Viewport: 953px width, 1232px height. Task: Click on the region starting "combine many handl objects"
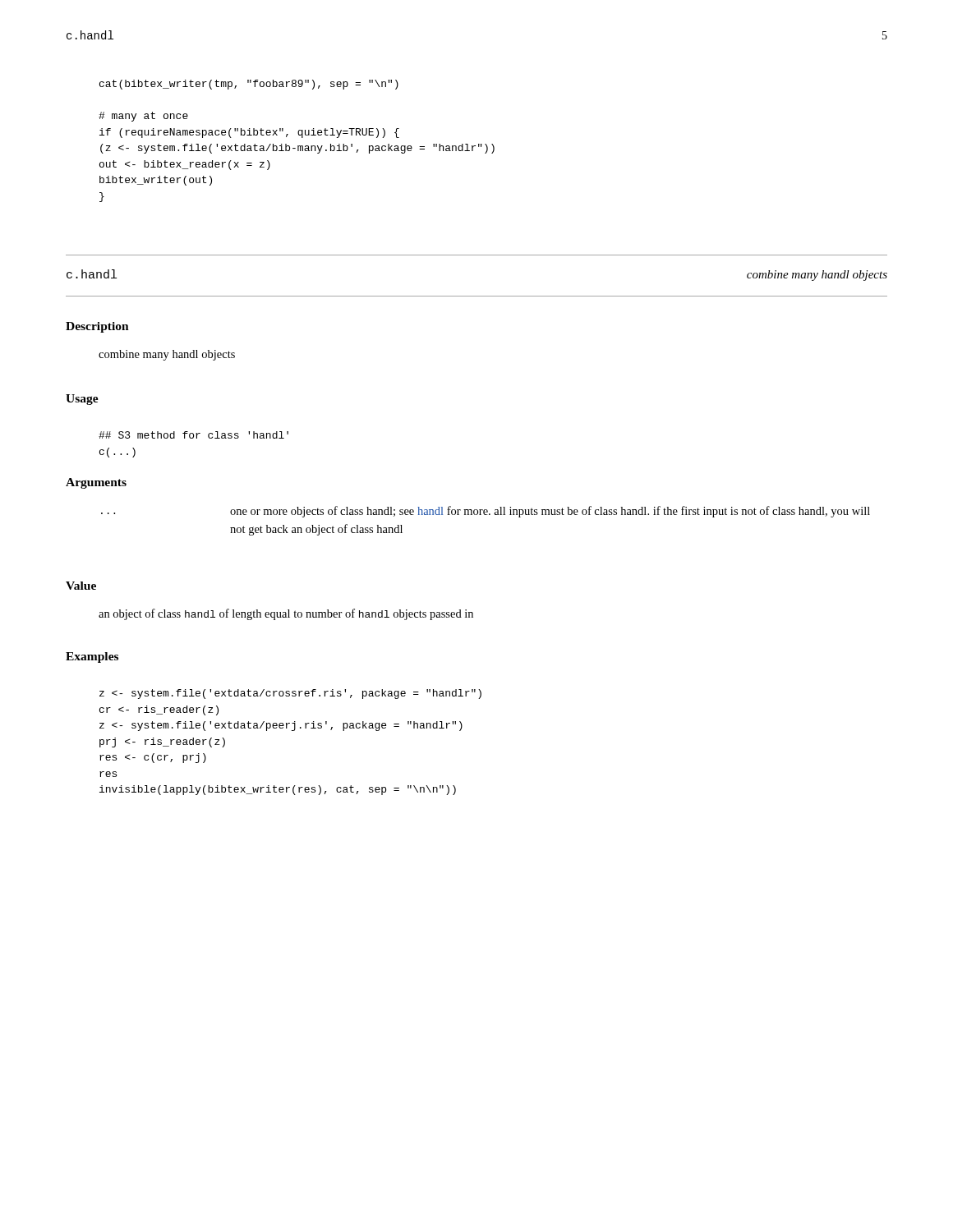click(167, 354)
